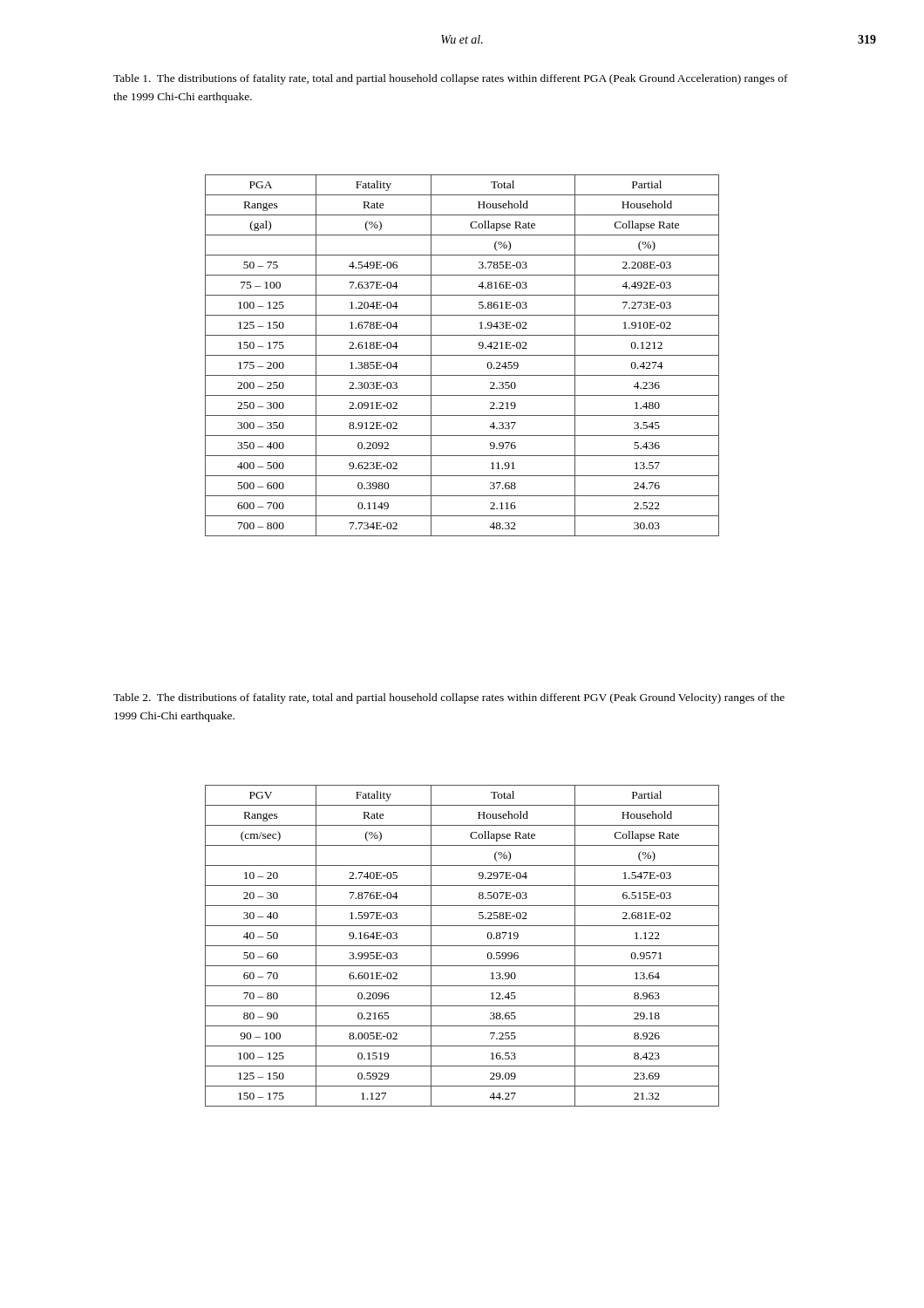Click on the table containing "500 – 600"
This screenshot has width=924, height=1308.
[462, 355]
